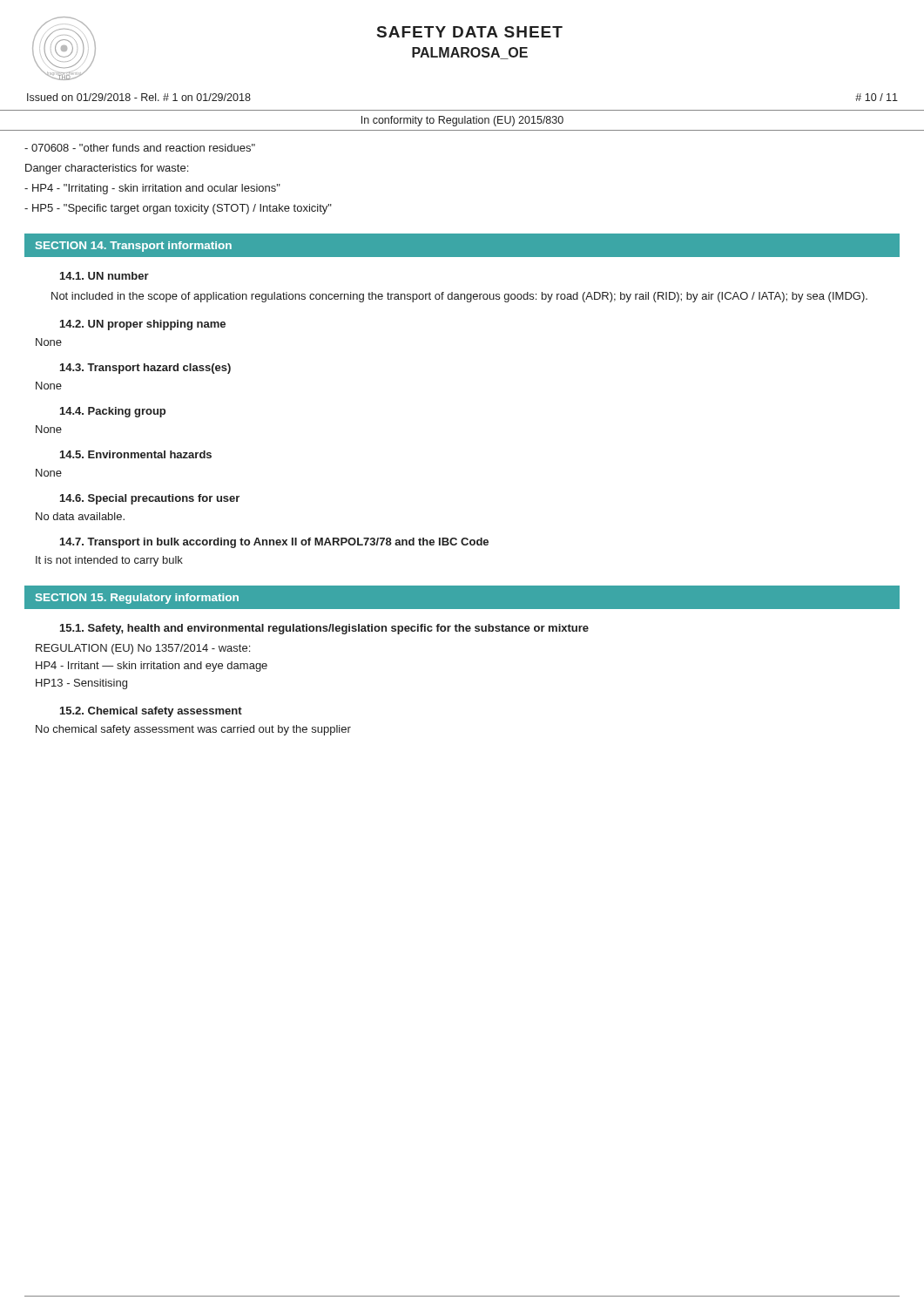The height and width of the screenshot is (1307, 924).
Task: Point to "070608 - "other funds and reaction residues""
Action: pyautogui.click(x=140, y=148)
